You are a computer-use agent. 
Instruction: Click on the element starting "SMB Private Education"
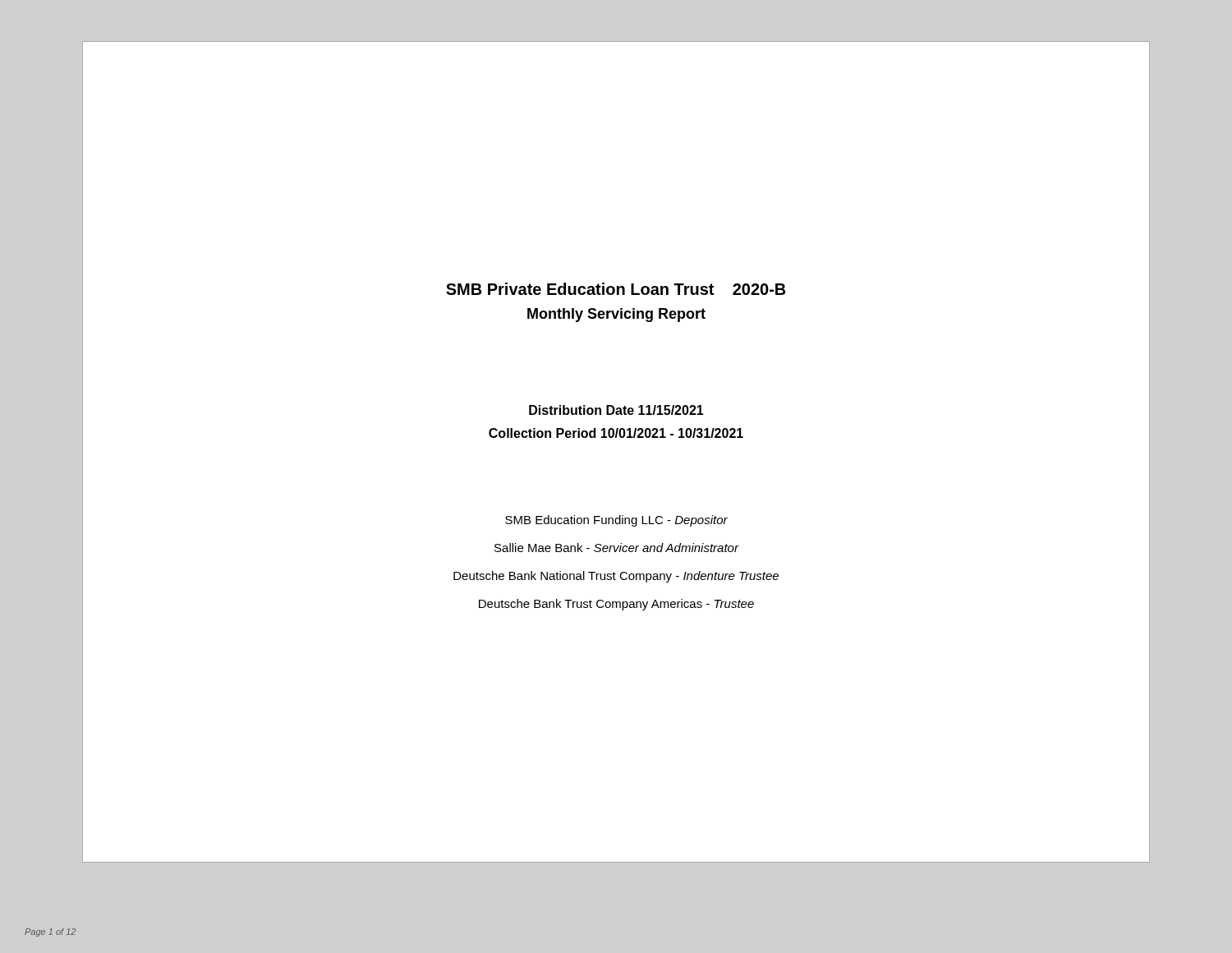(x=616, y=302)
